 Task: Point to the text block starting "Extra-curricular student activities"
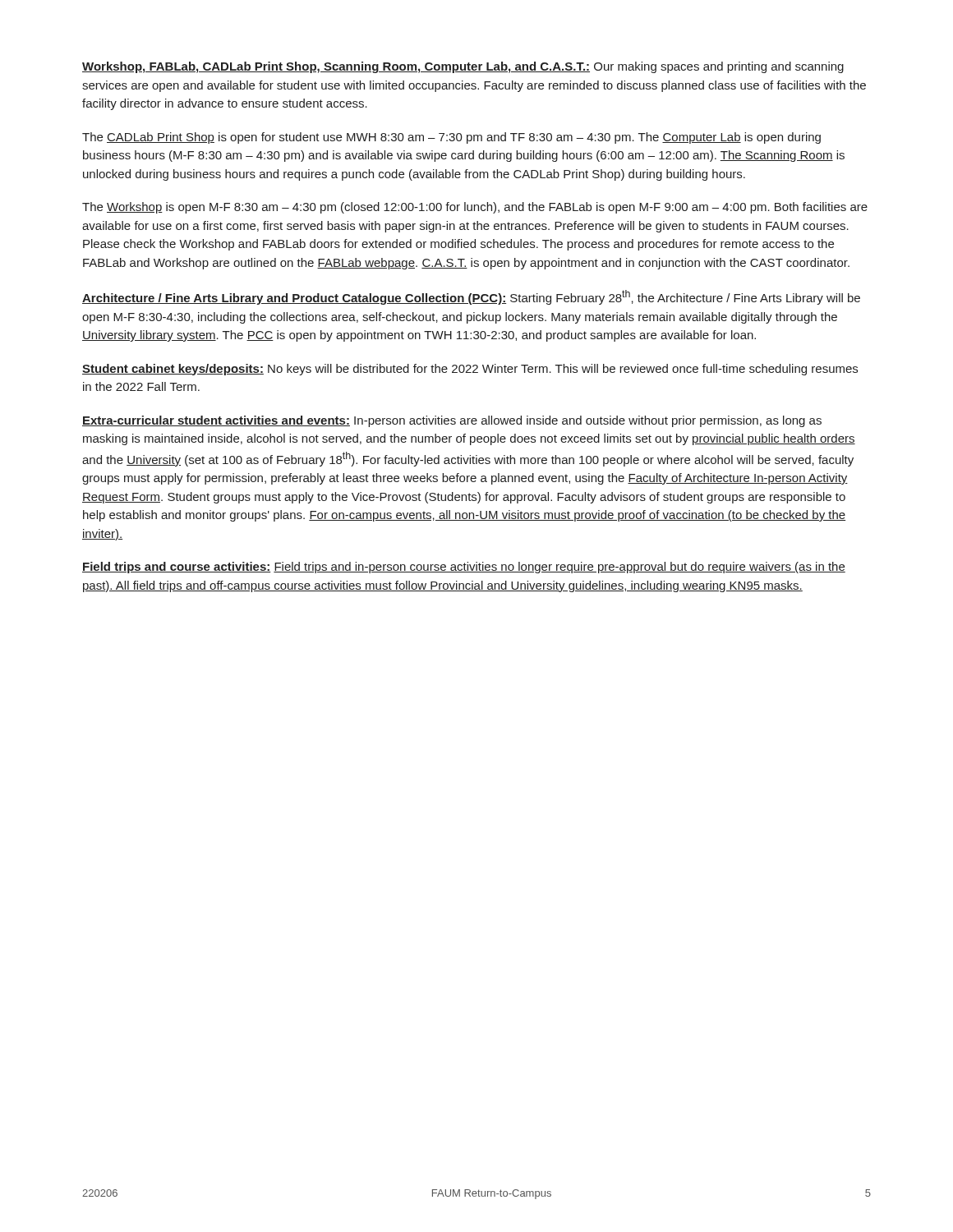click(476, 477)
